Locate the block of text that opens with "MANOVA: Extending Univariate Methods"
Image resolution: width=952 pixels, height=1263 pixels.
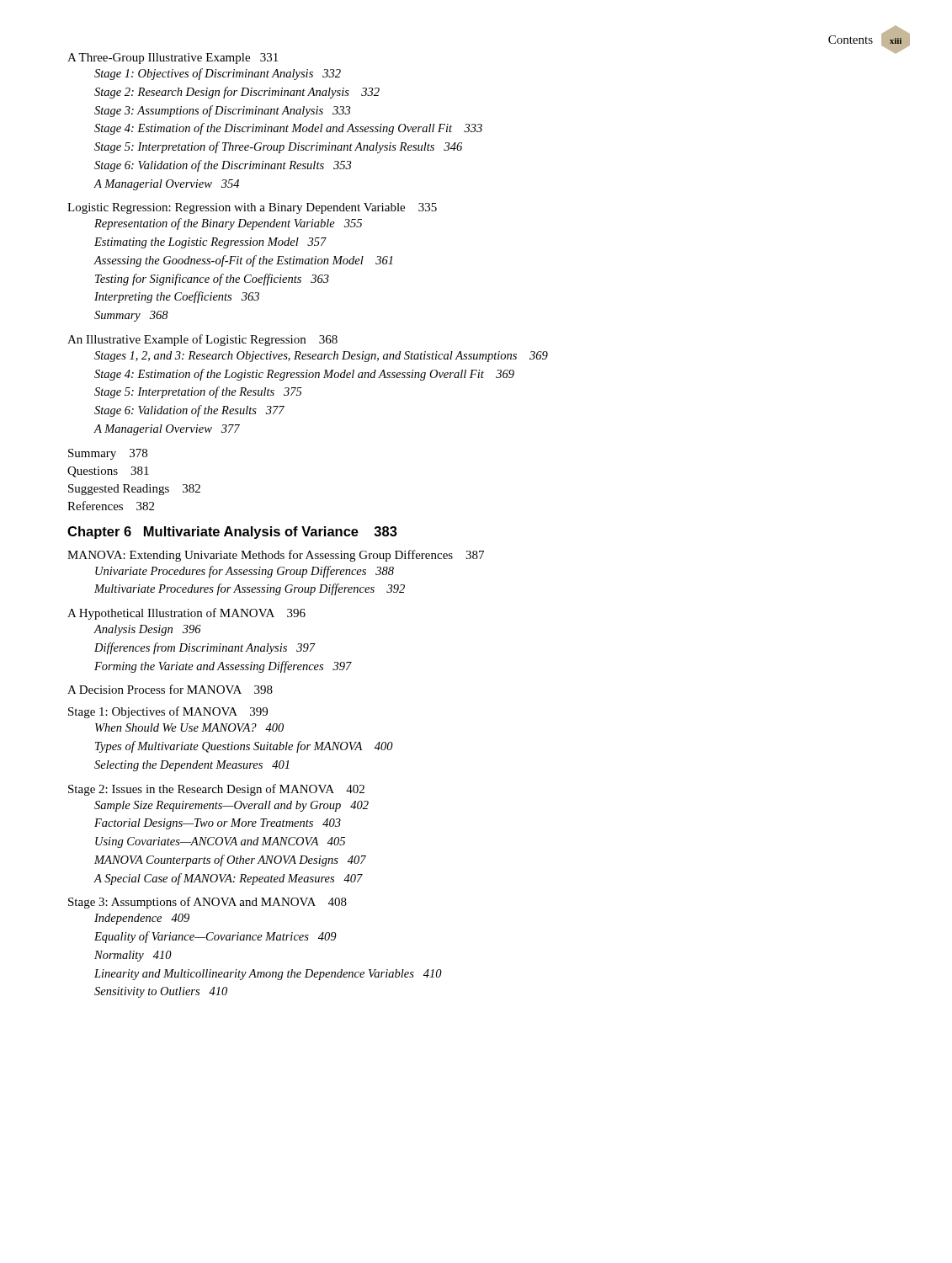[276, 556]
